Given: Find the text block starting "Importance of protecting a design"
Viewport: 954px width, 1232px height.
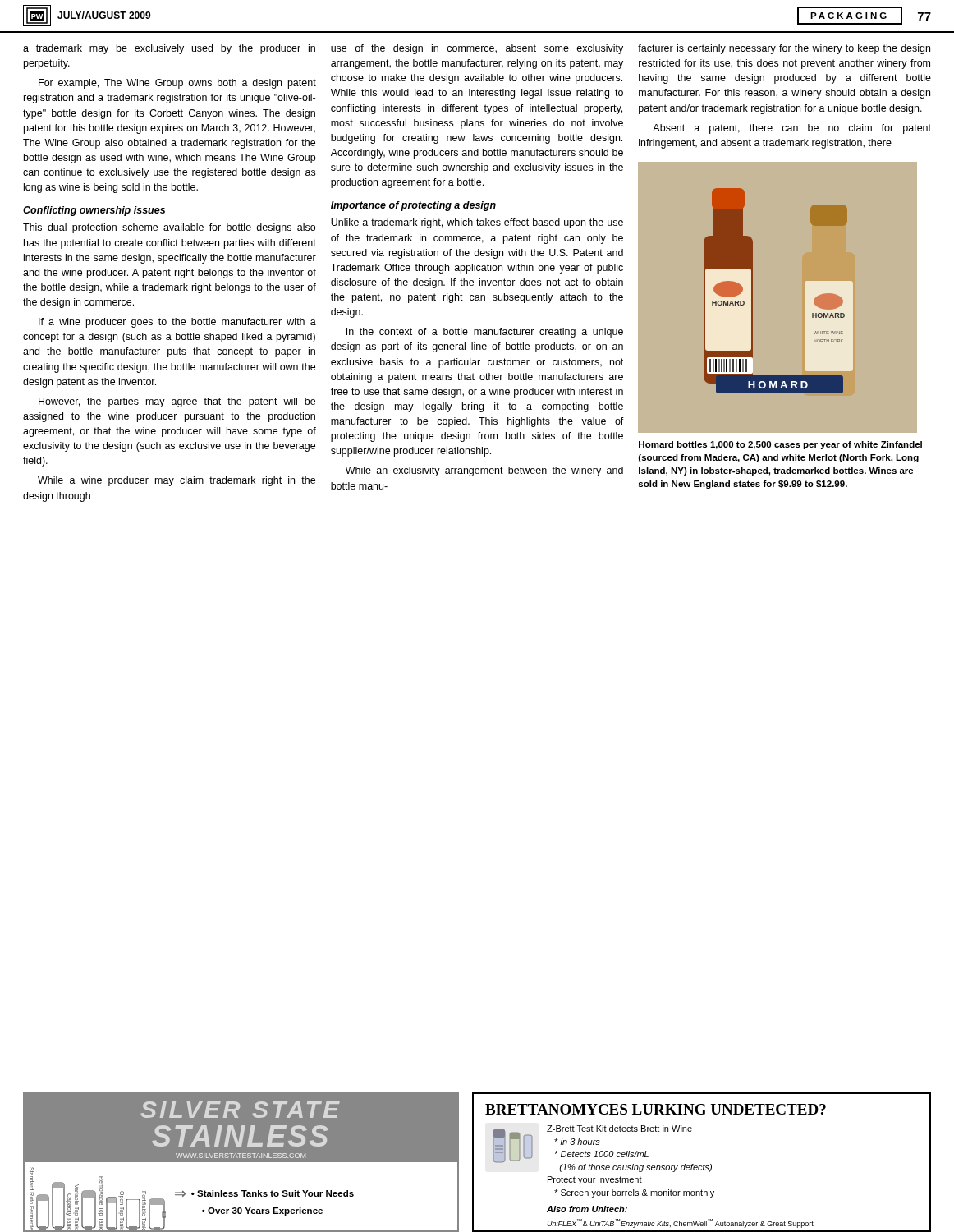Looking at the screenshot, I should 413,206.
